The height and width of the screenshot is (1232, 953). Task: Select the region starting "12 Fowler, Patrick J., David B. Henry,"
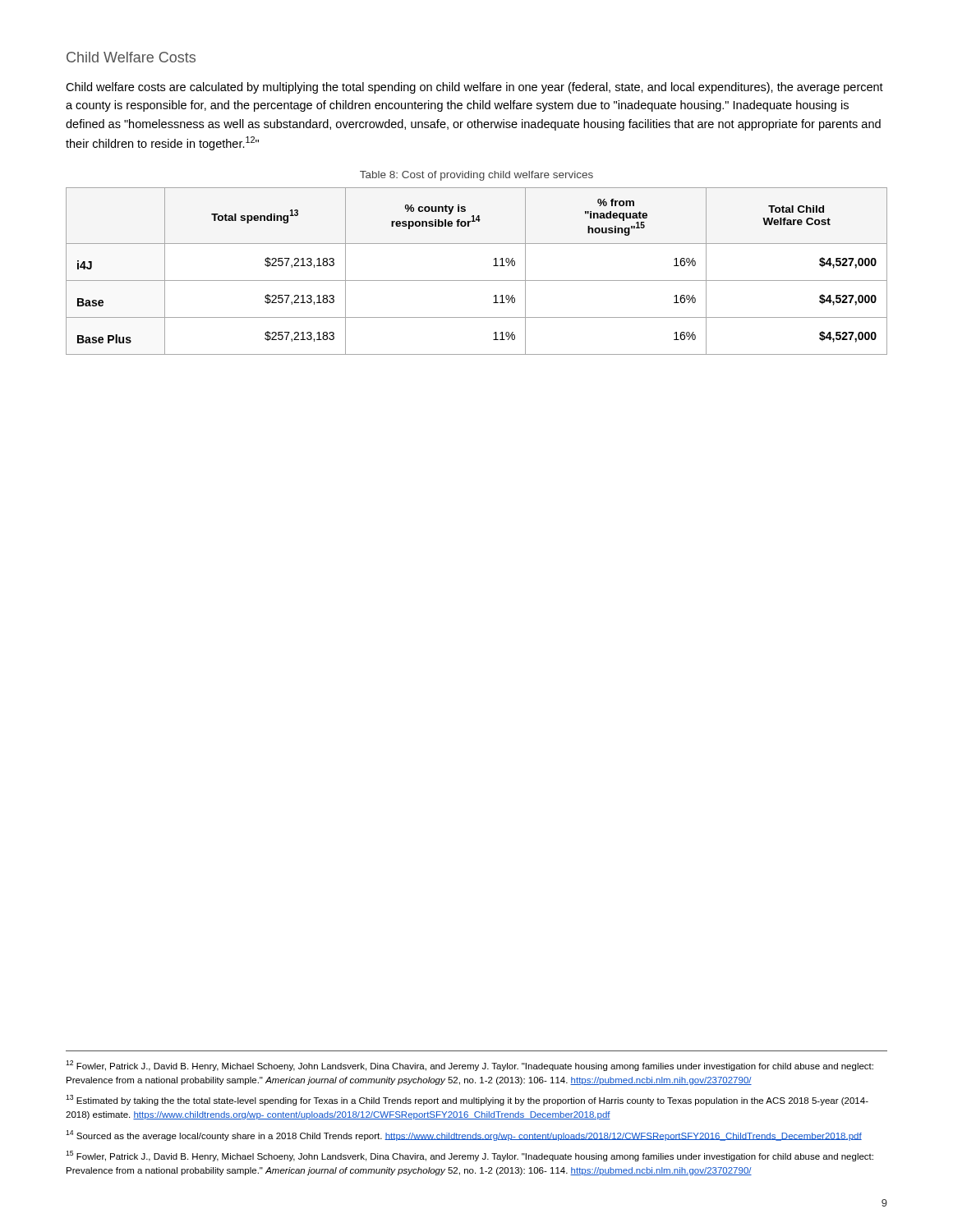470,1072
